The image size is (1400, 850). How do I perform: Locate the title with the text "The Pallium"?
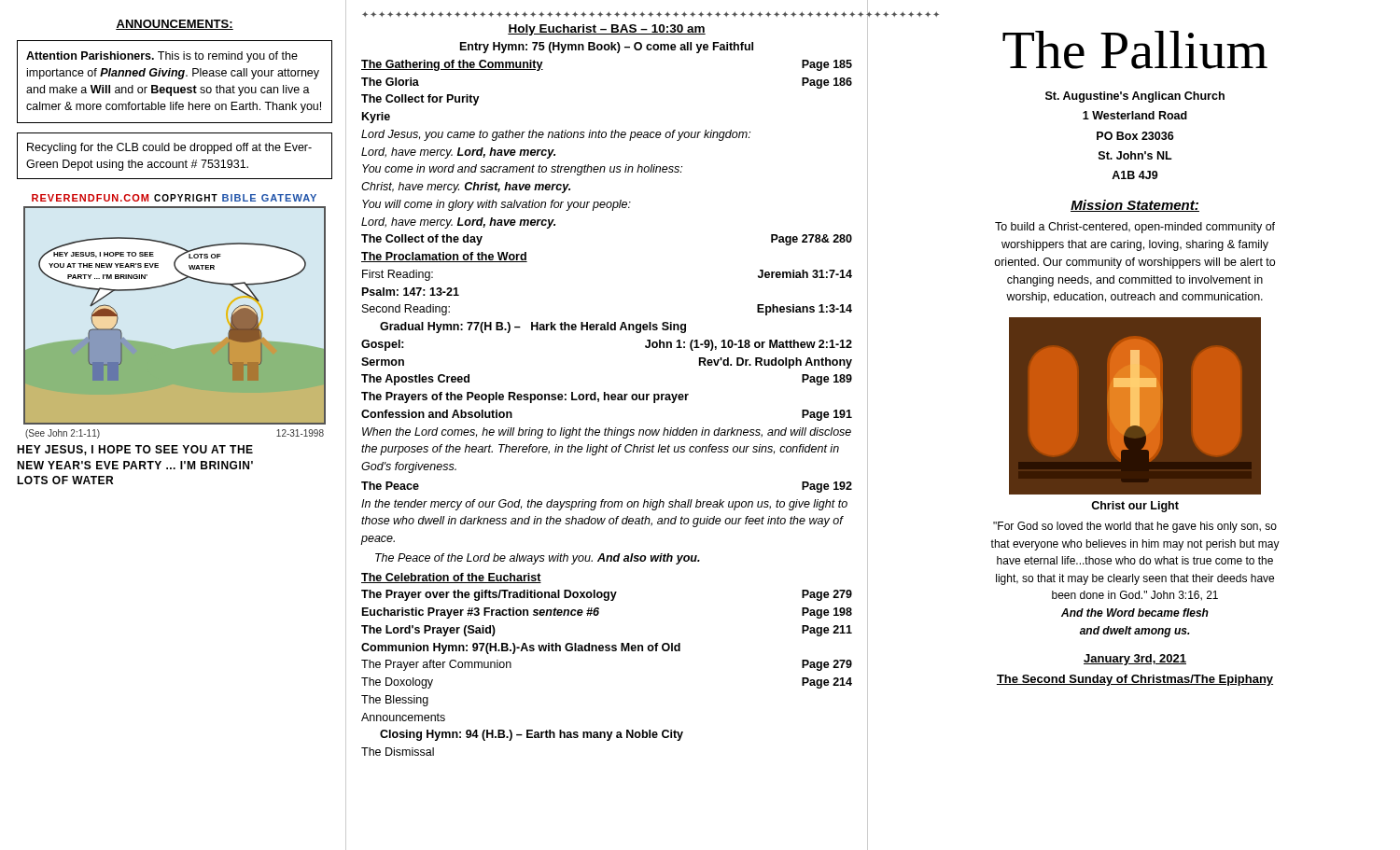1135,50
